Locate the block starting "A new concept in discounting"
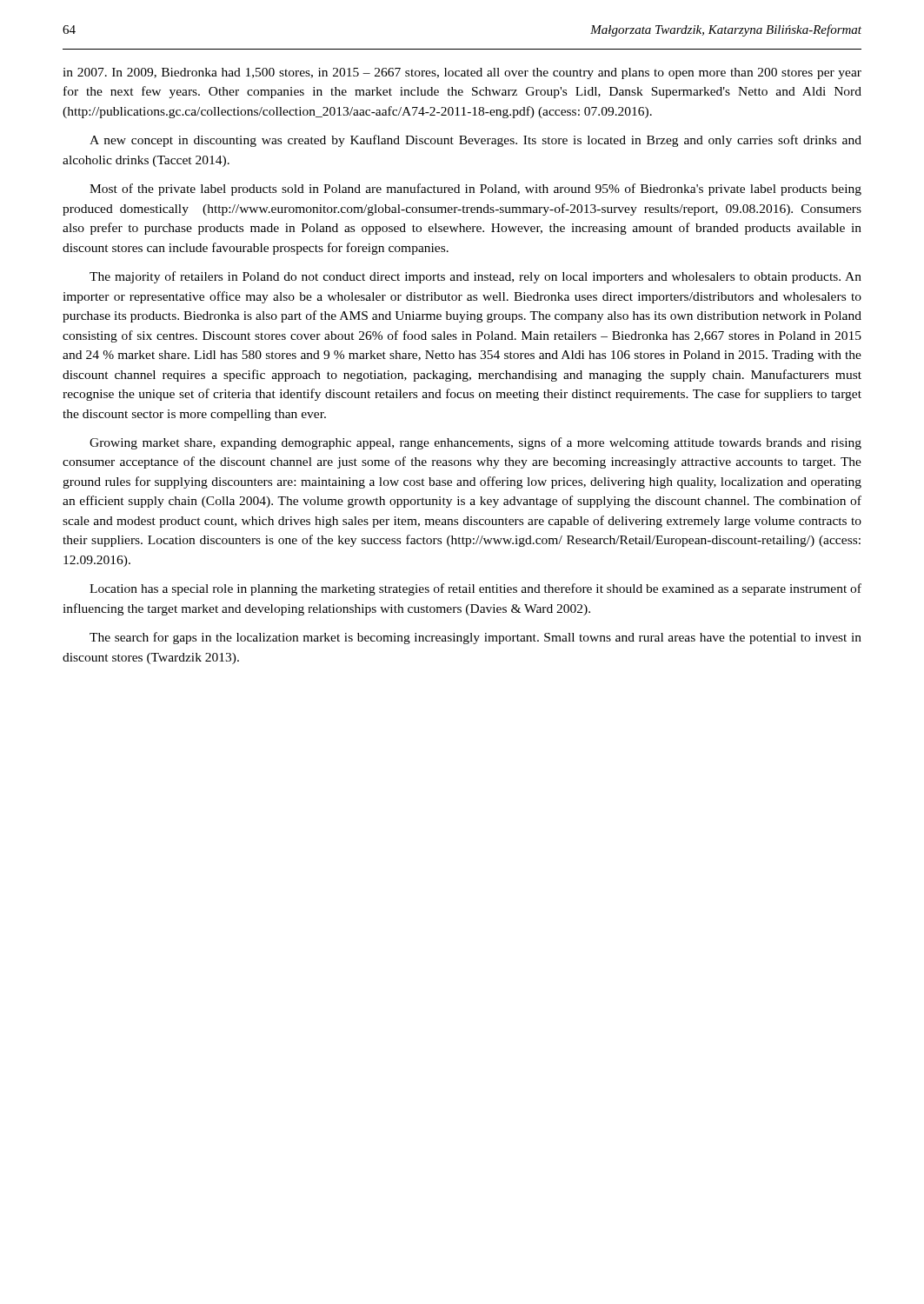924x1304 pixels. coord(462,150)
